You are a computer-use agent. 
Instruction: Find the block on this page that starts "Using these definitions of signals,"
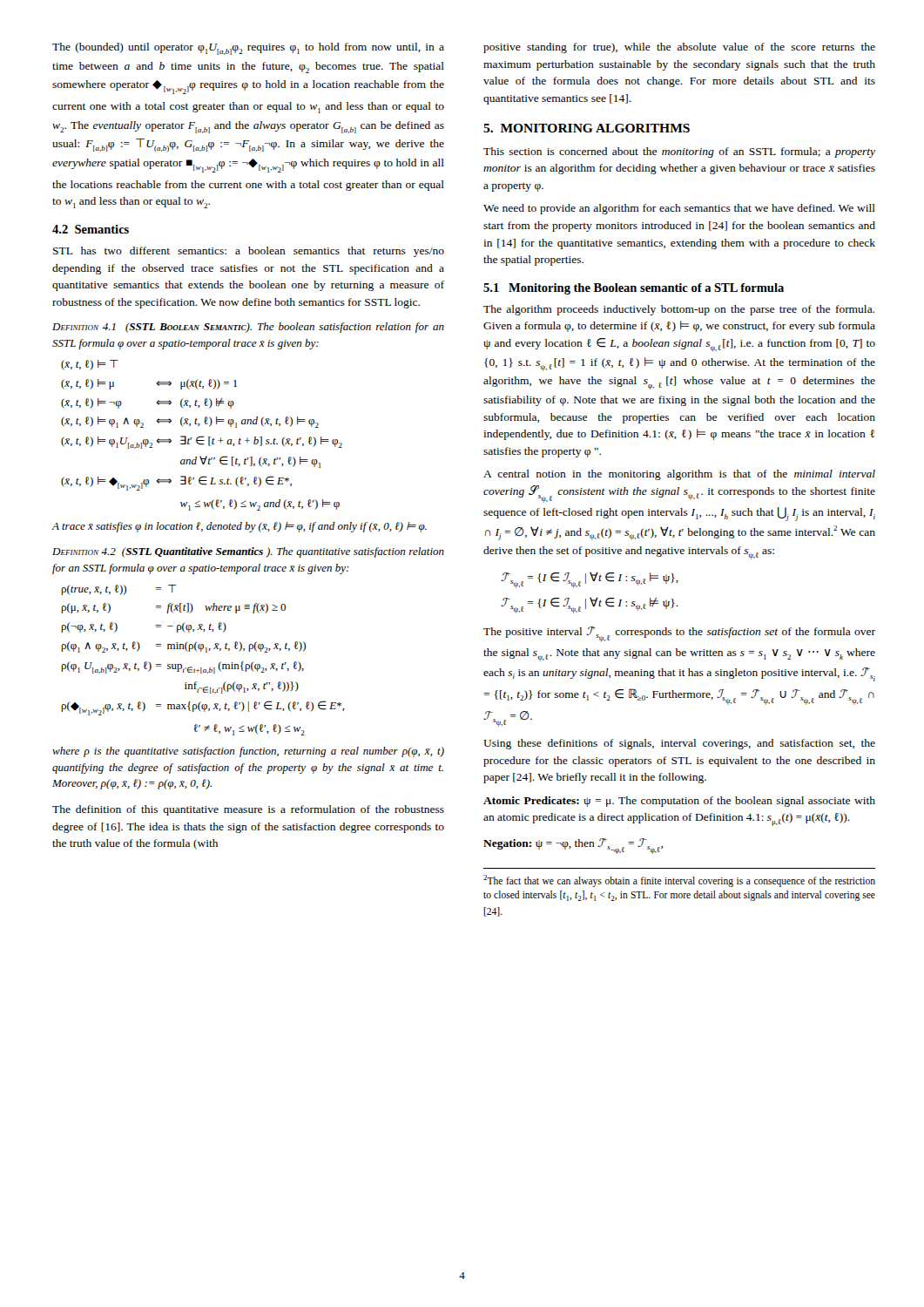679,760
